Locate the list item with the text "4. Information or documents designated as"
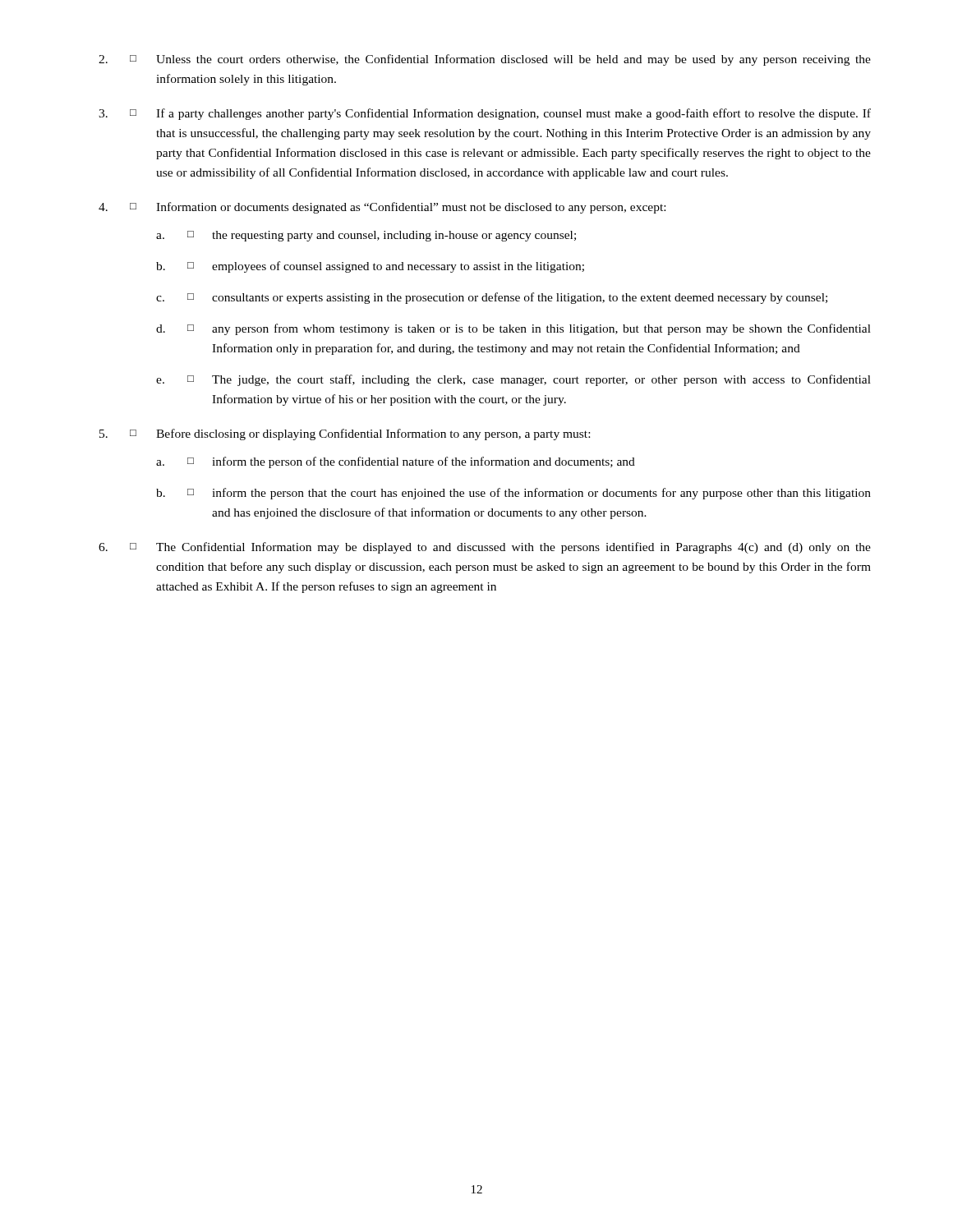Screen dimensions: 1232x953 (x=485, y=309)
